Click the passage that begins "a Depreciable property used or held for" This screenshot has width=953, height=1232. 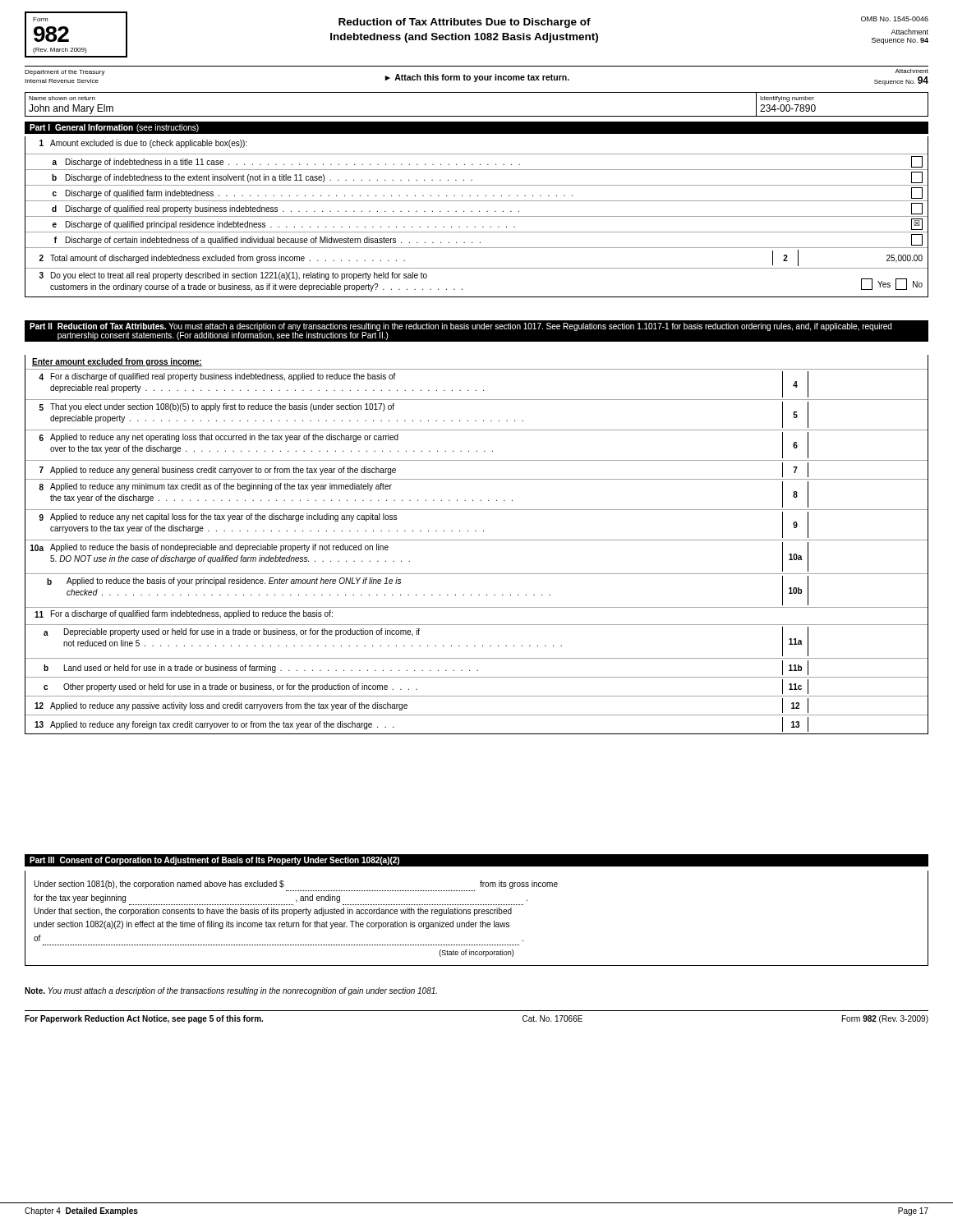486,642
